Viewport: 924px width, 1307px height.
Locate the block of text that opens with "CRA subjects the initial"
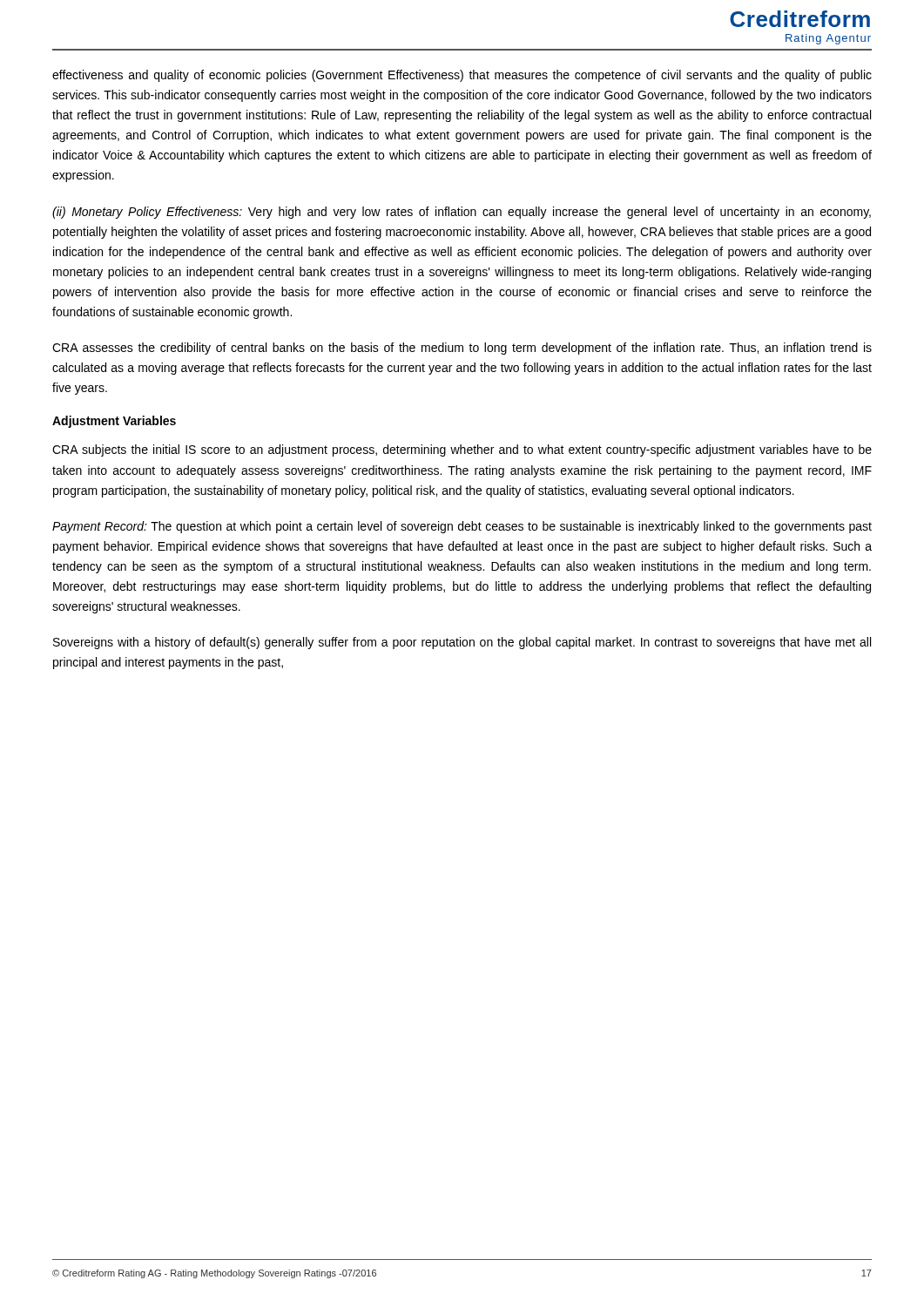tap(462, 470)
